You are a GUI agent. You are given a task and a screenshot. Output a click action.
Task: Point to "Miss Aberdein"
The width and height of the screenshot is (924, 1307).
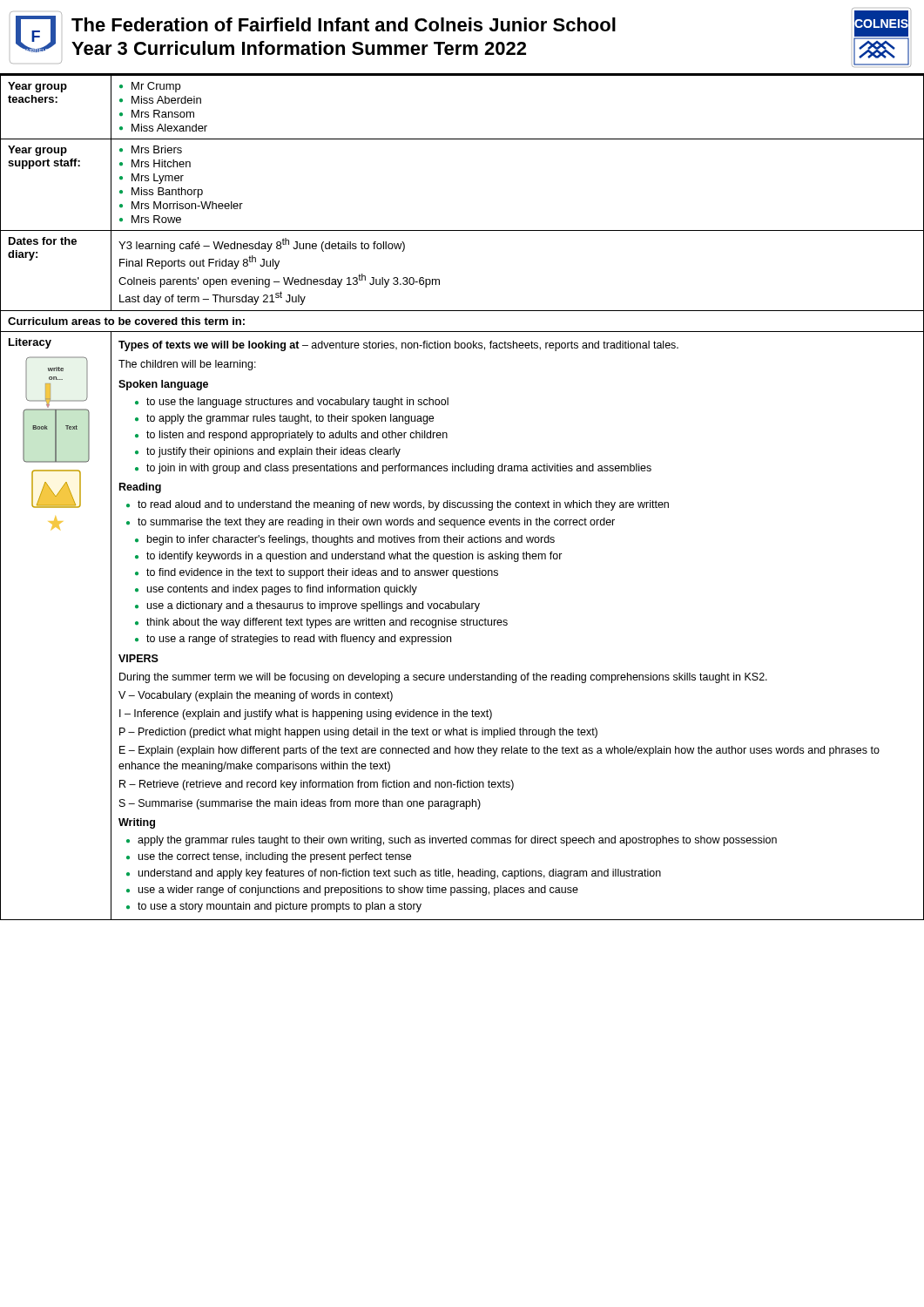point(160,100)
